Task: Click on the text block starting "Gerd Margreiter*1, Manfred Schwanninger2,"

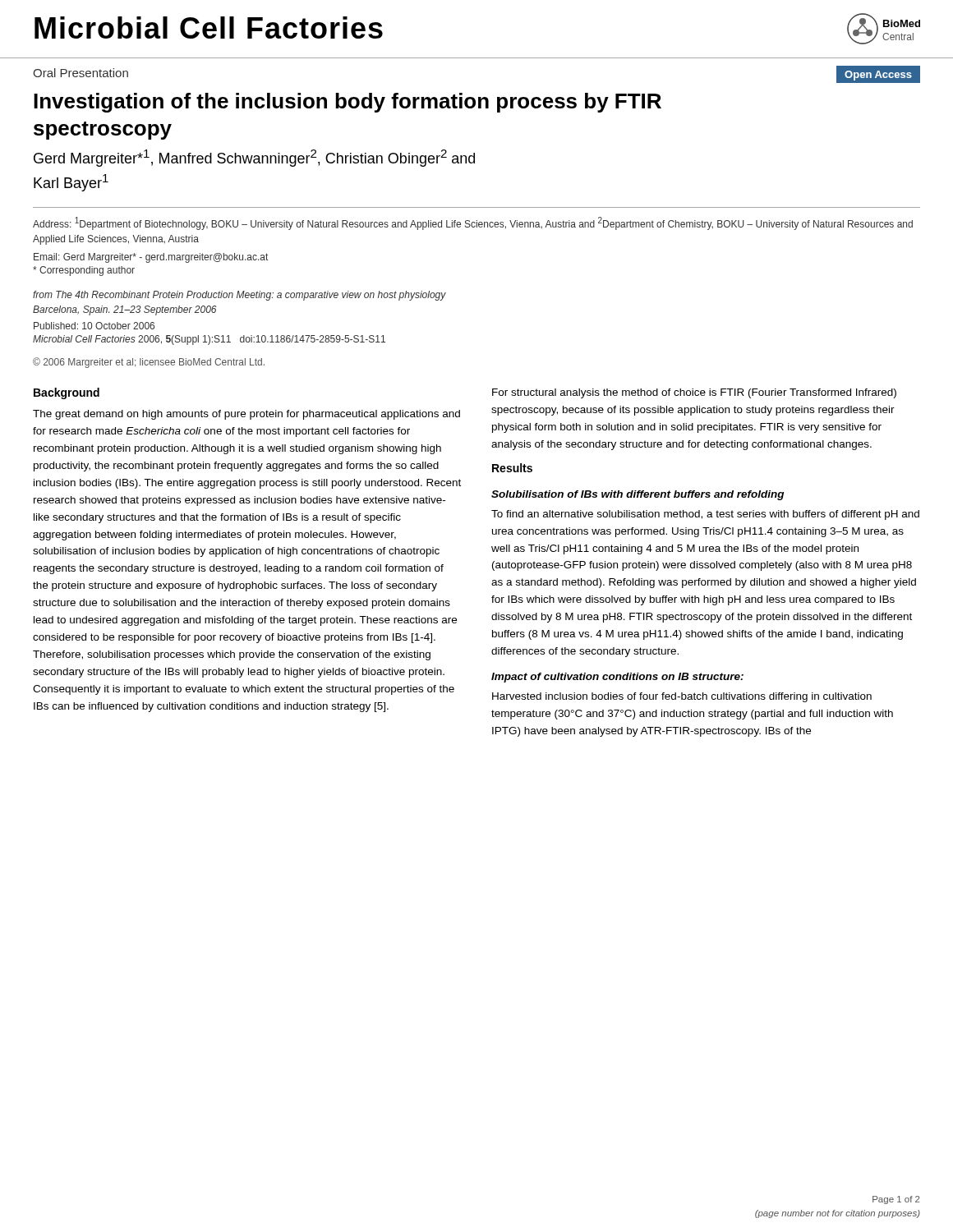Action: (254, 169)
